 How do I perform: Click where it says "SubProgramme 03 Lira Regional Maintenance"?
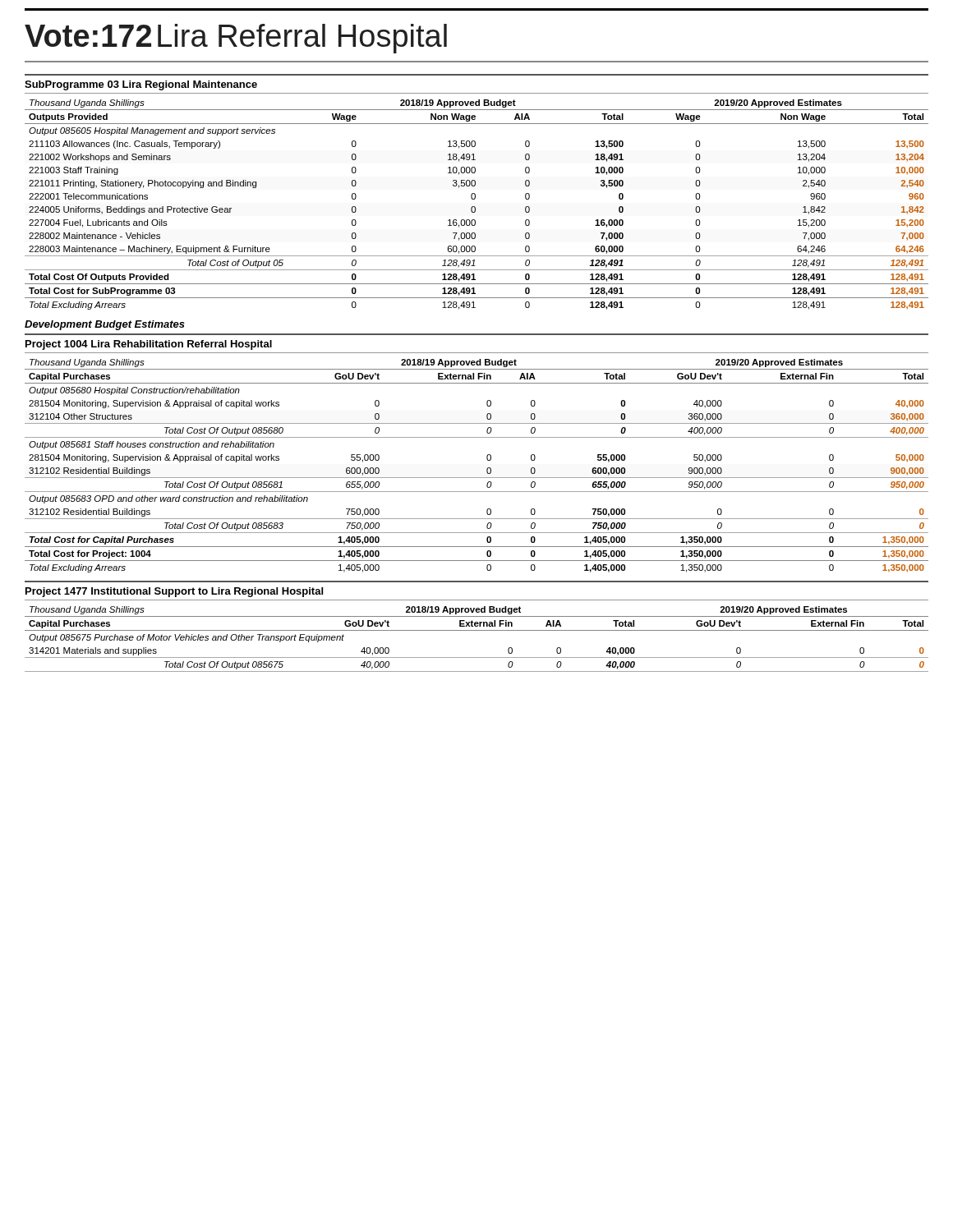(141, 84)
